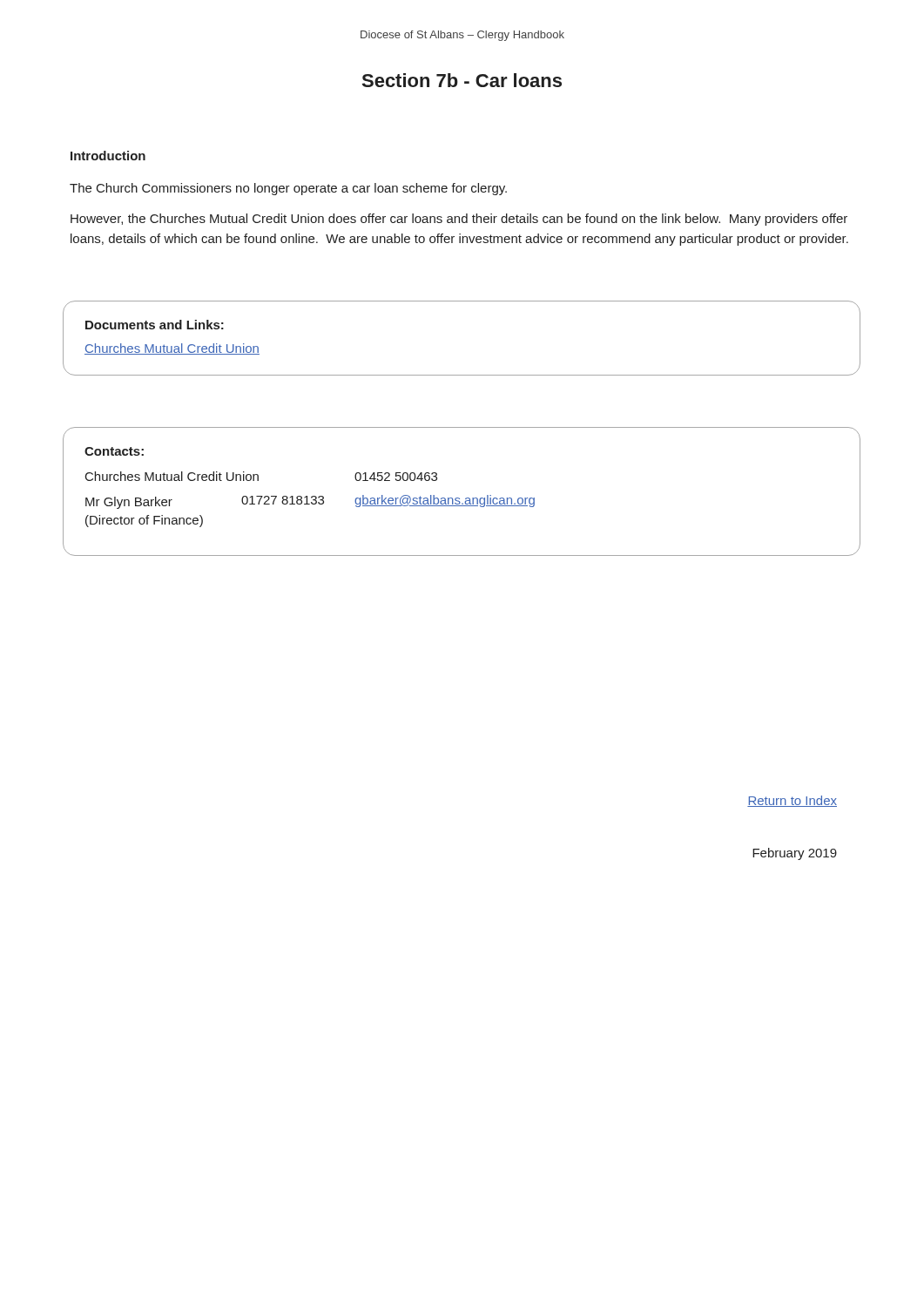The width and height of the screenshot is (924, 1307).
Task: Navigate to the element starting "The Church Commissioners no longer"
Action: coord(289,188)
